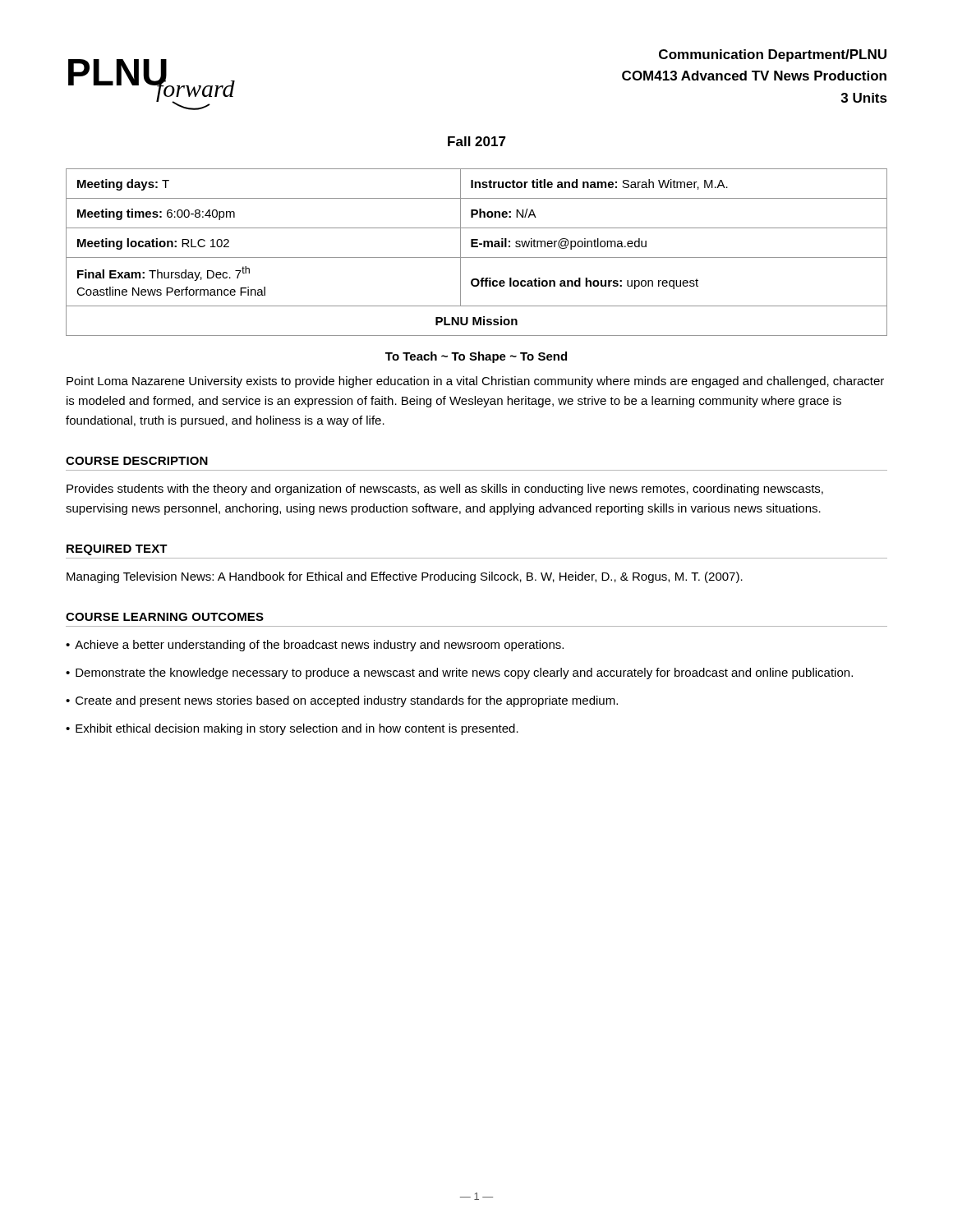Select the text starting "Managing Television News: A Handbook for Ethical and"
This screenshot has height=1232, width=953.
click(x=404, y=576)
